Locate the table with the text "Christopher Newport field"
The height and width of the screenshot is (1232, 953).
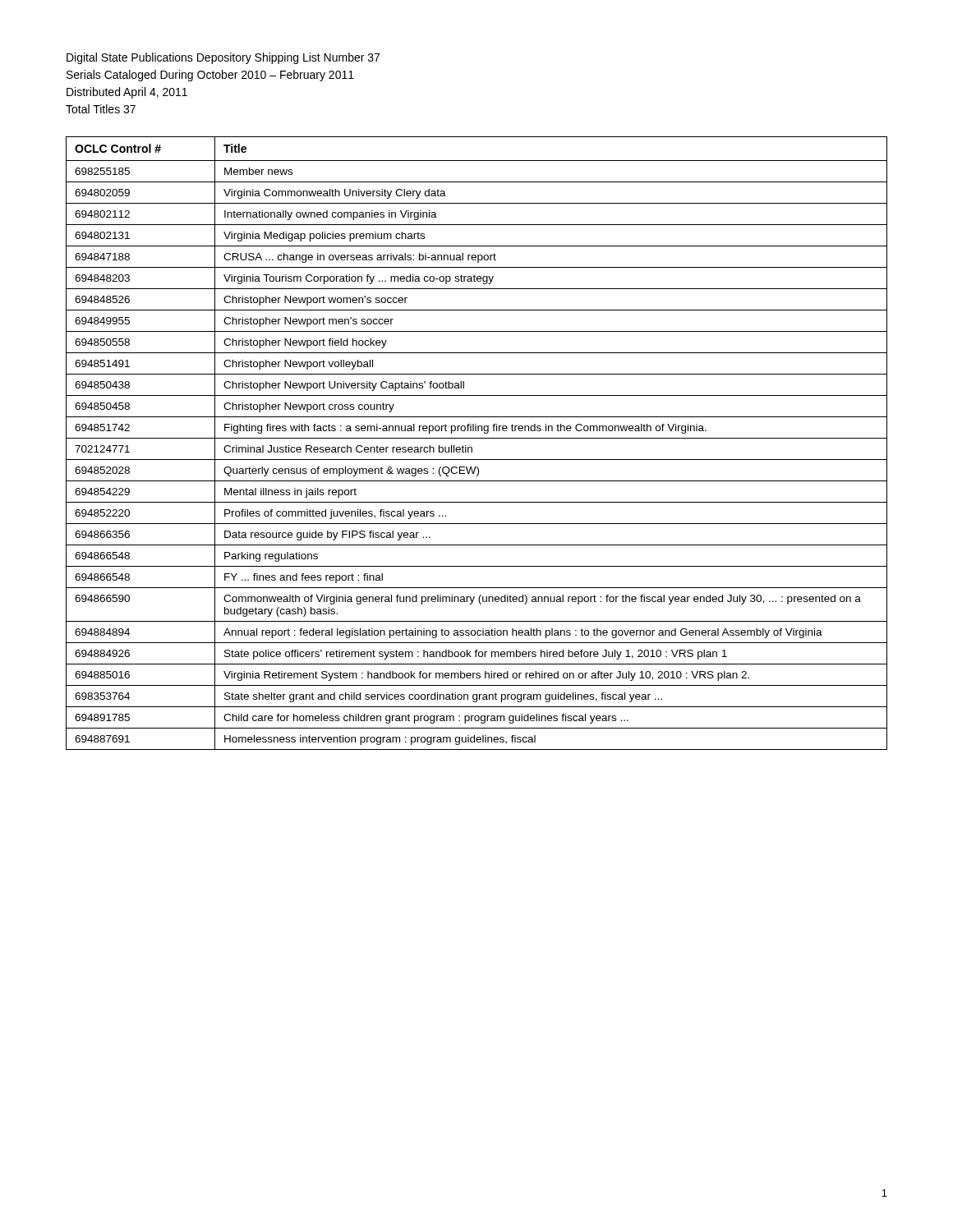point(476,443)
